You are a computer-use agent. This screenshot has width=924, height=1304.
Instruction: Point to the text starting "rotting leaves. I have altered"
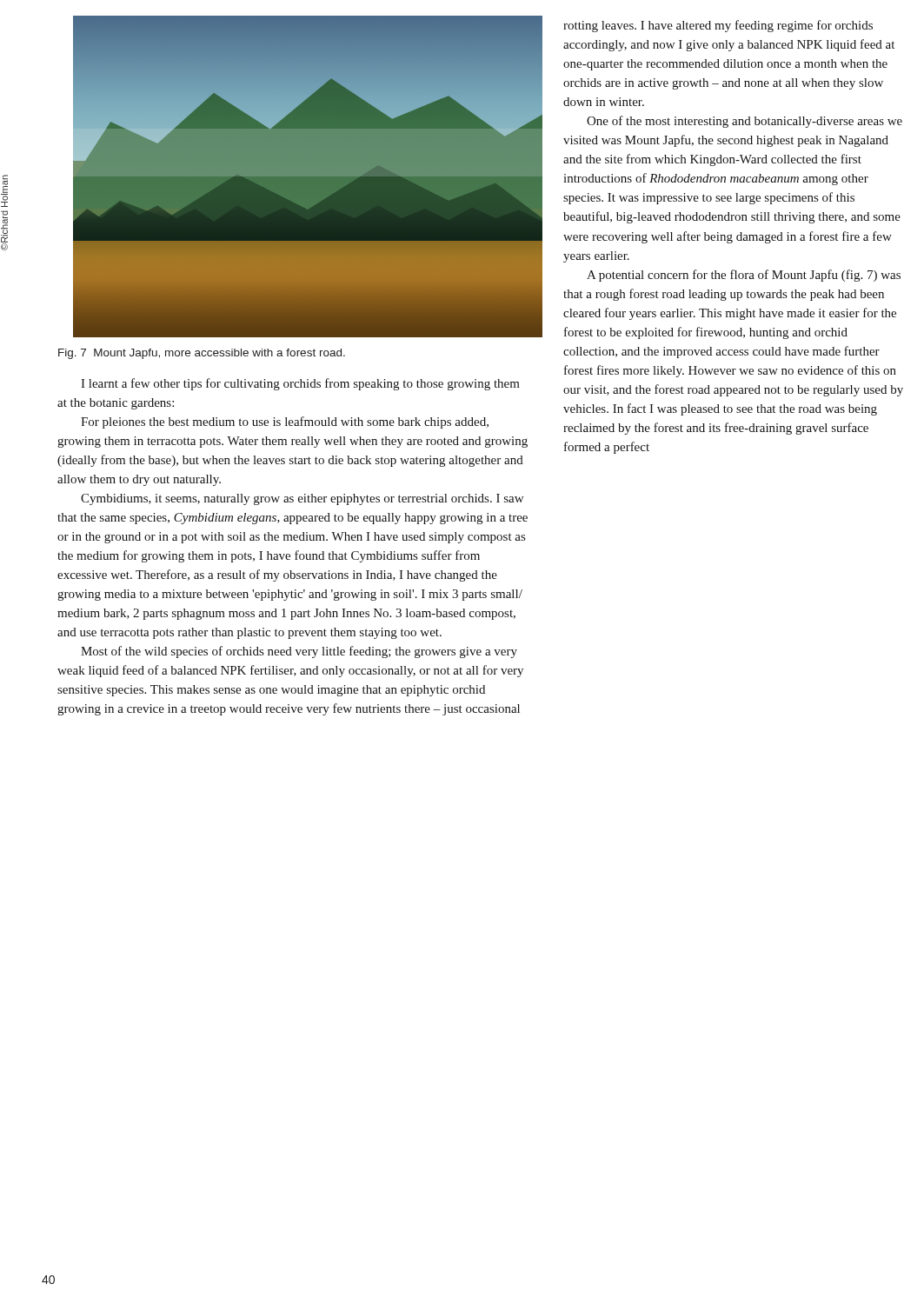(x=734, y=236)
